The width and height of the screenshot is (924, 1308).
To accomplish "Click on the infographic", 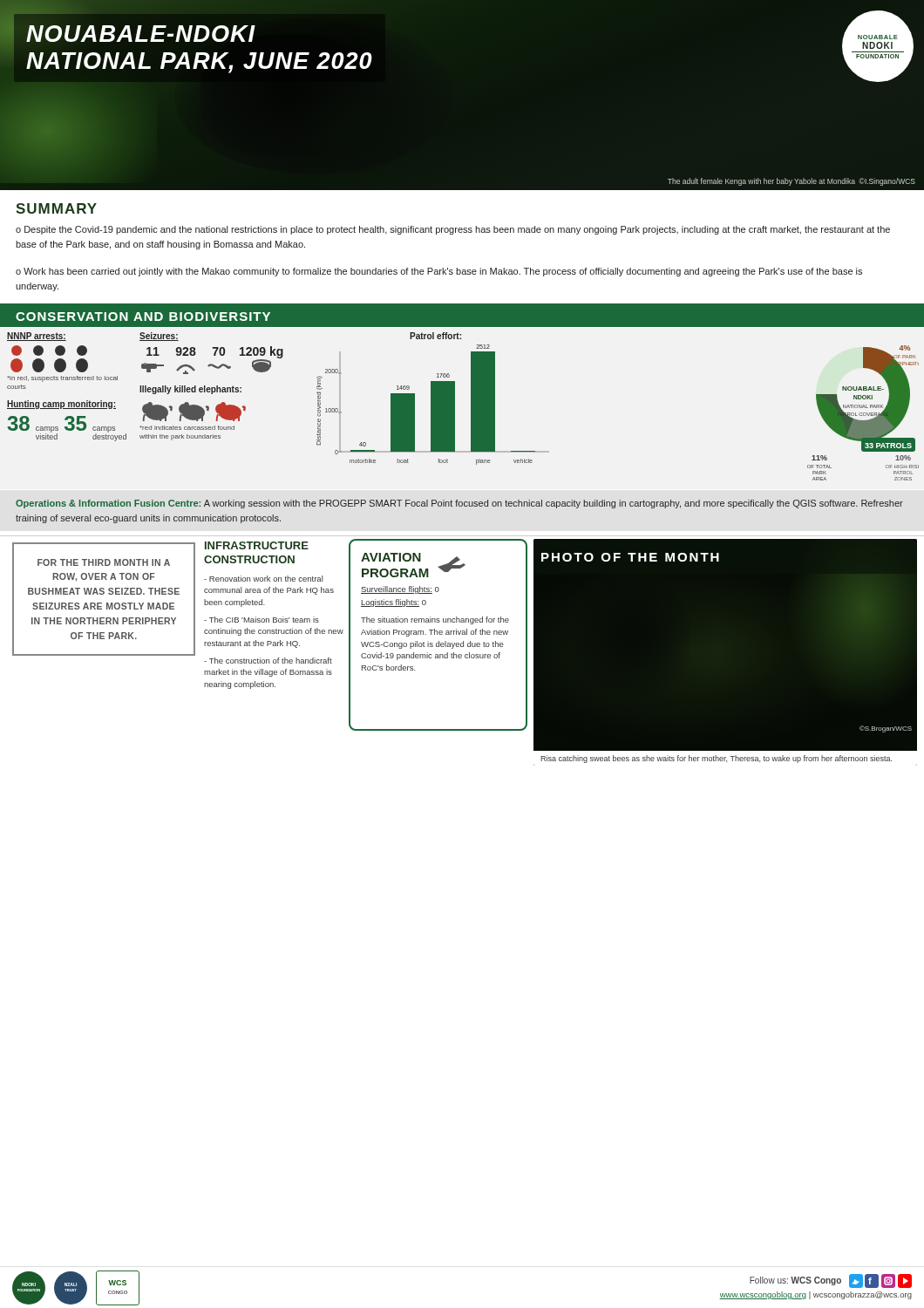I will click(71, 386).
